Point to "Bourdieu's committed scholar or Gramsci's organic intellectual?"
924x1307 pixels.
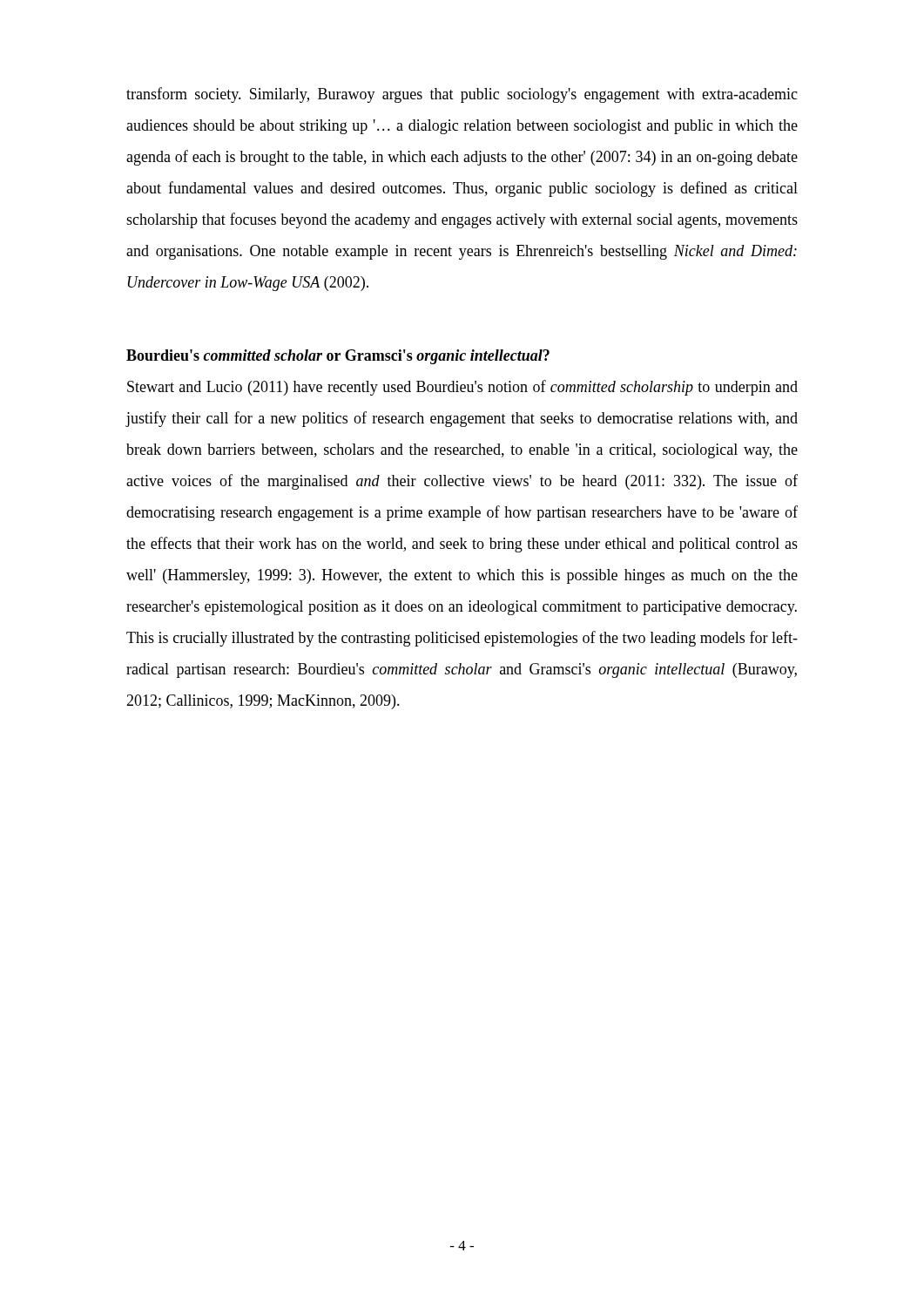point(338,356)
